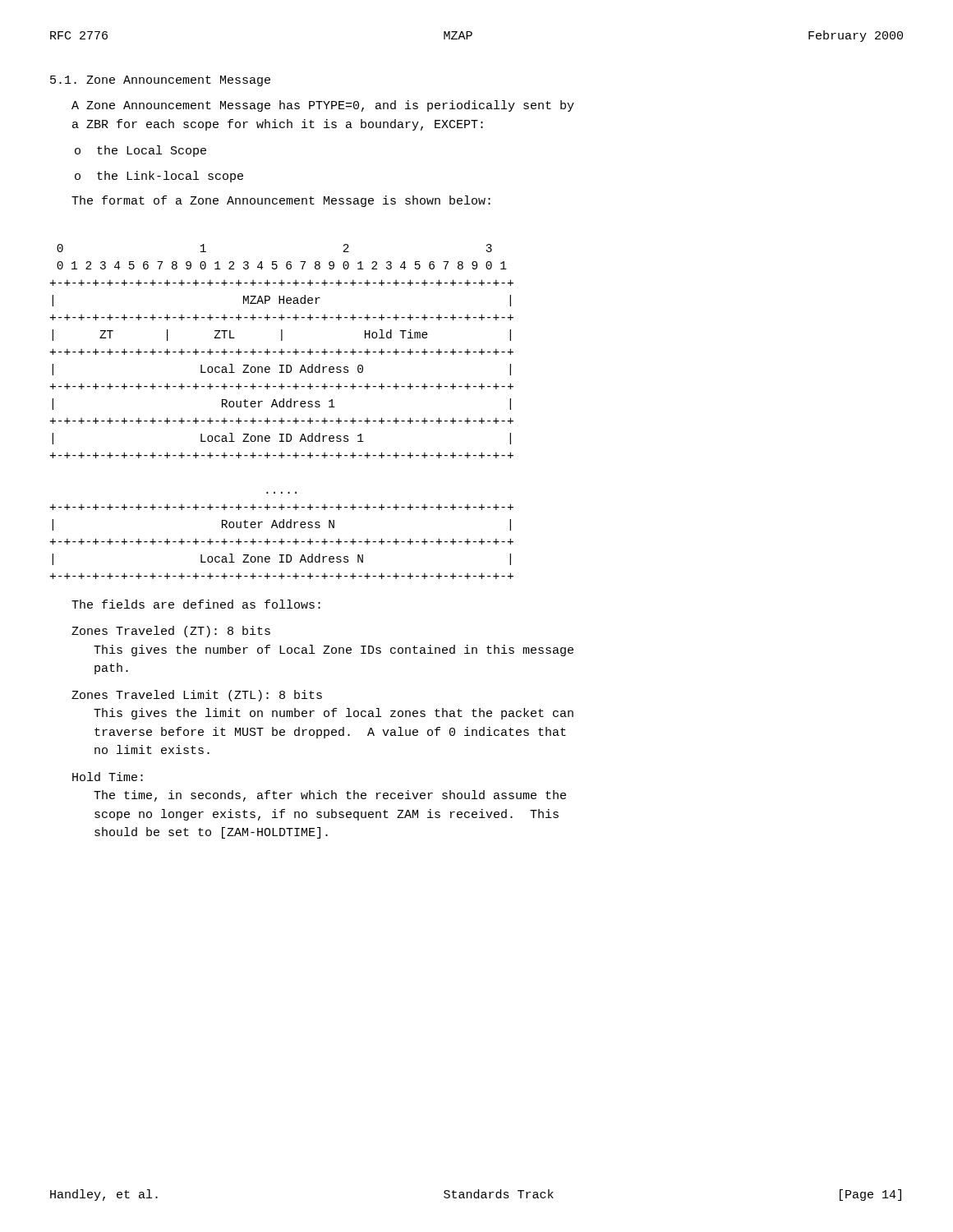Find the block on this page that starts "Zones Traveled (ZT): 8 bits This gives"

312,651
